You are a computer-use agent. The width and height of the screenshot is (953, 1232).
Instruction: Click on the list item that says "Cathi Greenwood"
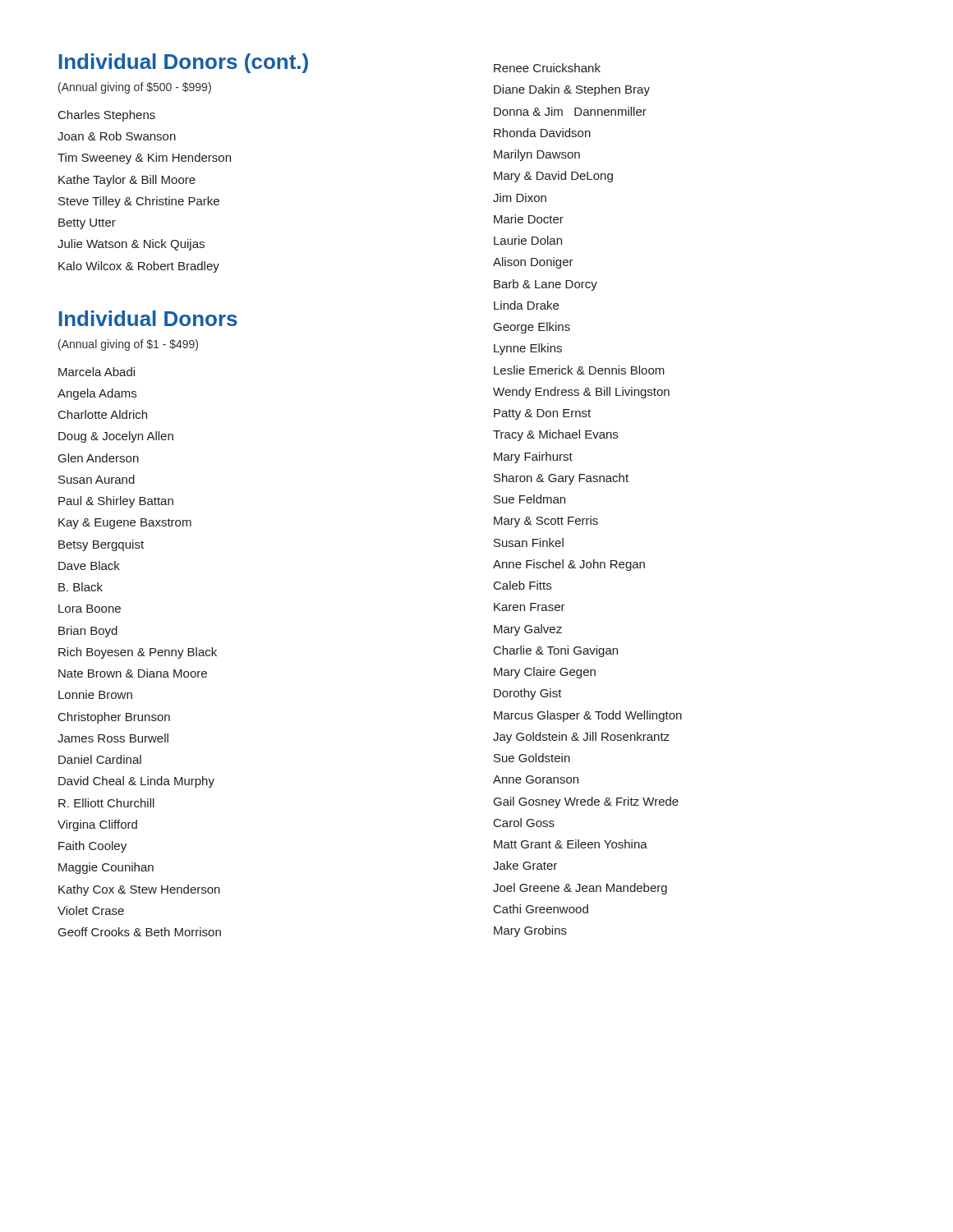click(x=541, y=909)
